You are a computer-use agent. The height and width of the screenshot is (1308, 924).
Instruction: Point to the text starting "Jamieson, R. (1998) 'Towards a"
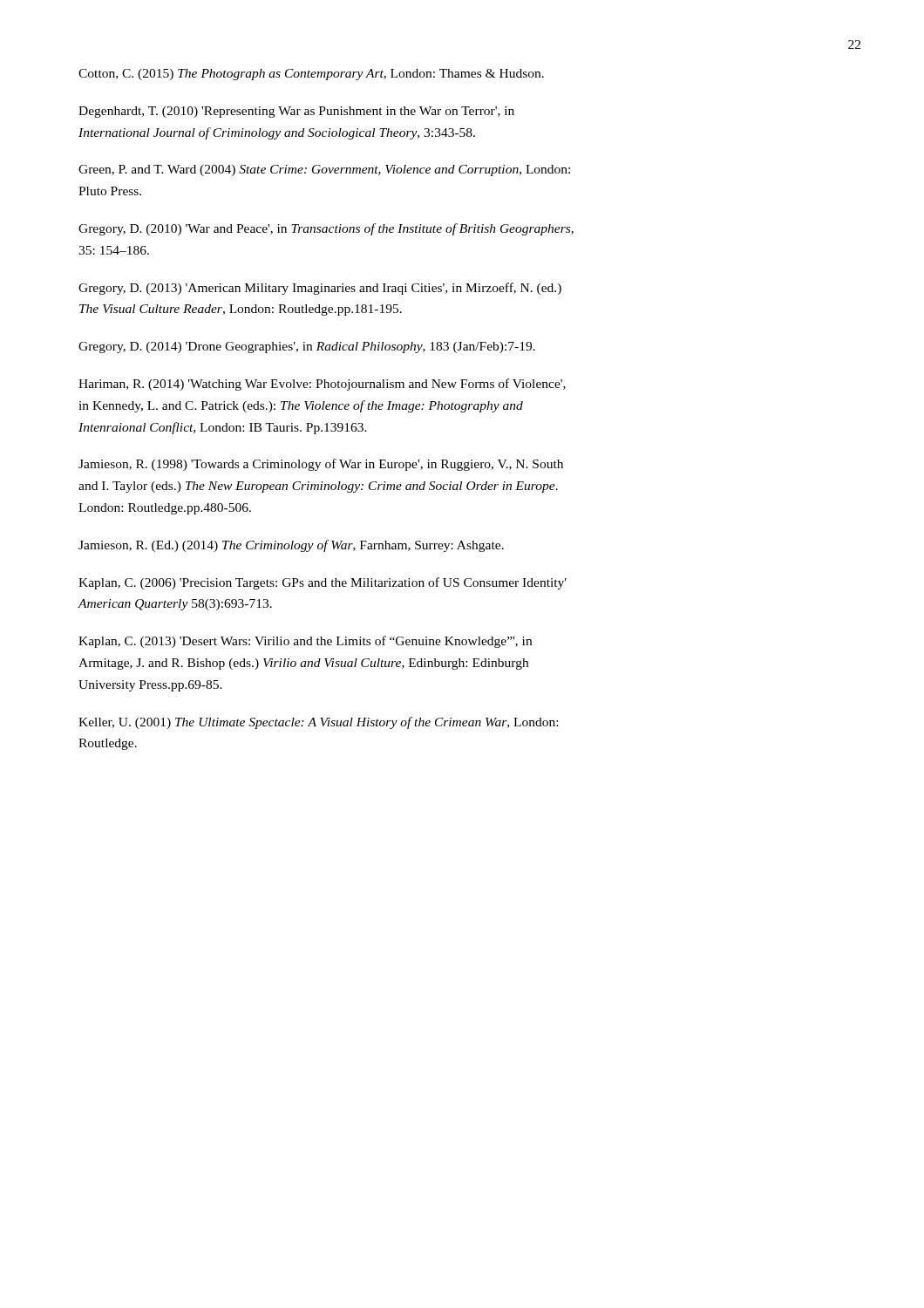(x=321, y=485)
